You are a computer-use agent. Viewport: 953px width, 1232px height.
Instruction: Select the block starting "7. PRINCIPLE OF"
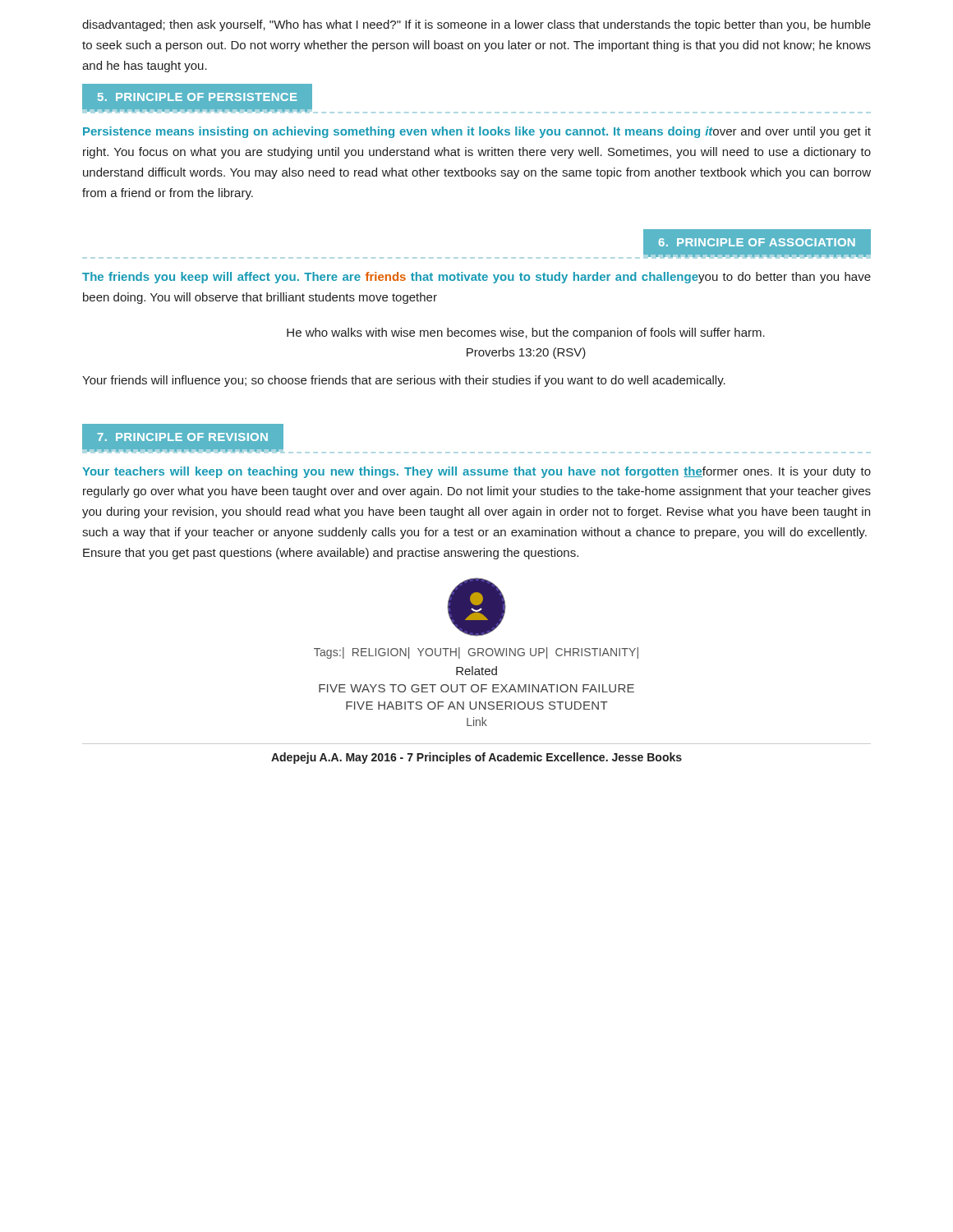pos(183,437)
